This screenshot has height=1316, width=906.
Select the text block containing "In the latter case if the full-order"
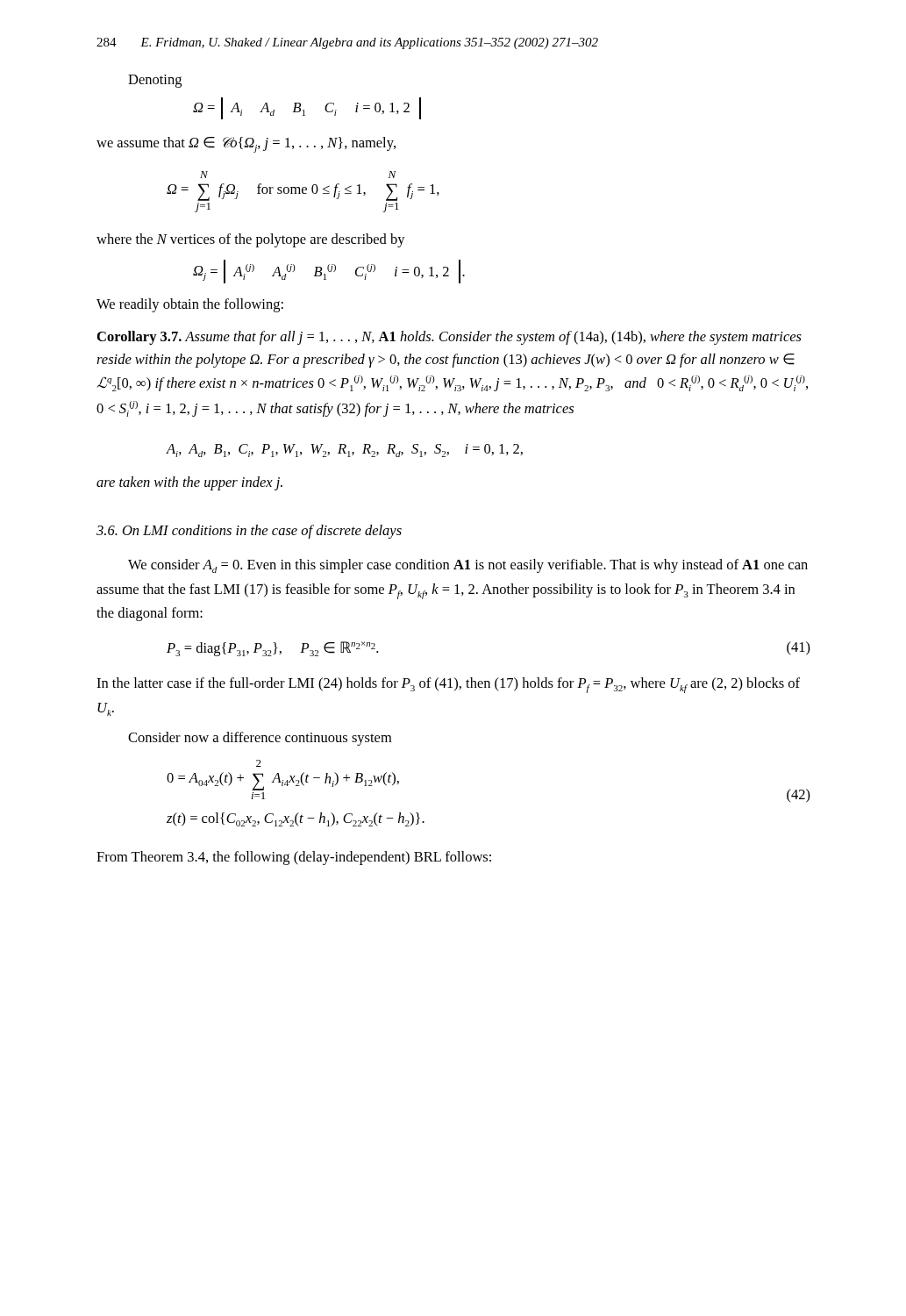pyautogui.click(x=448, y=696)
